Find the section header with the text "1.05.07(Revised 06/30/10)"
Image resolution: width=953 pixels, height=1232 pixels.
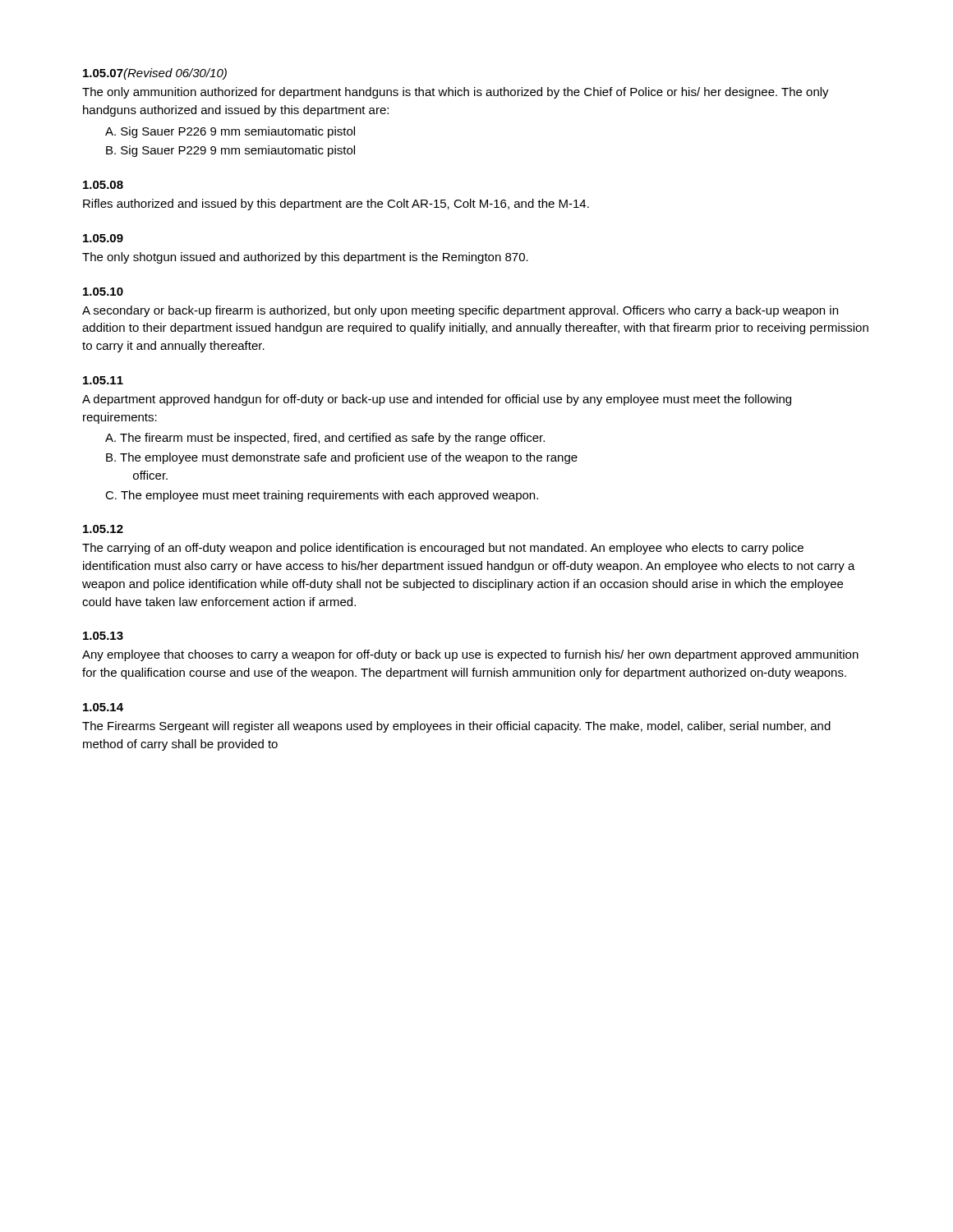coord(155,73)
